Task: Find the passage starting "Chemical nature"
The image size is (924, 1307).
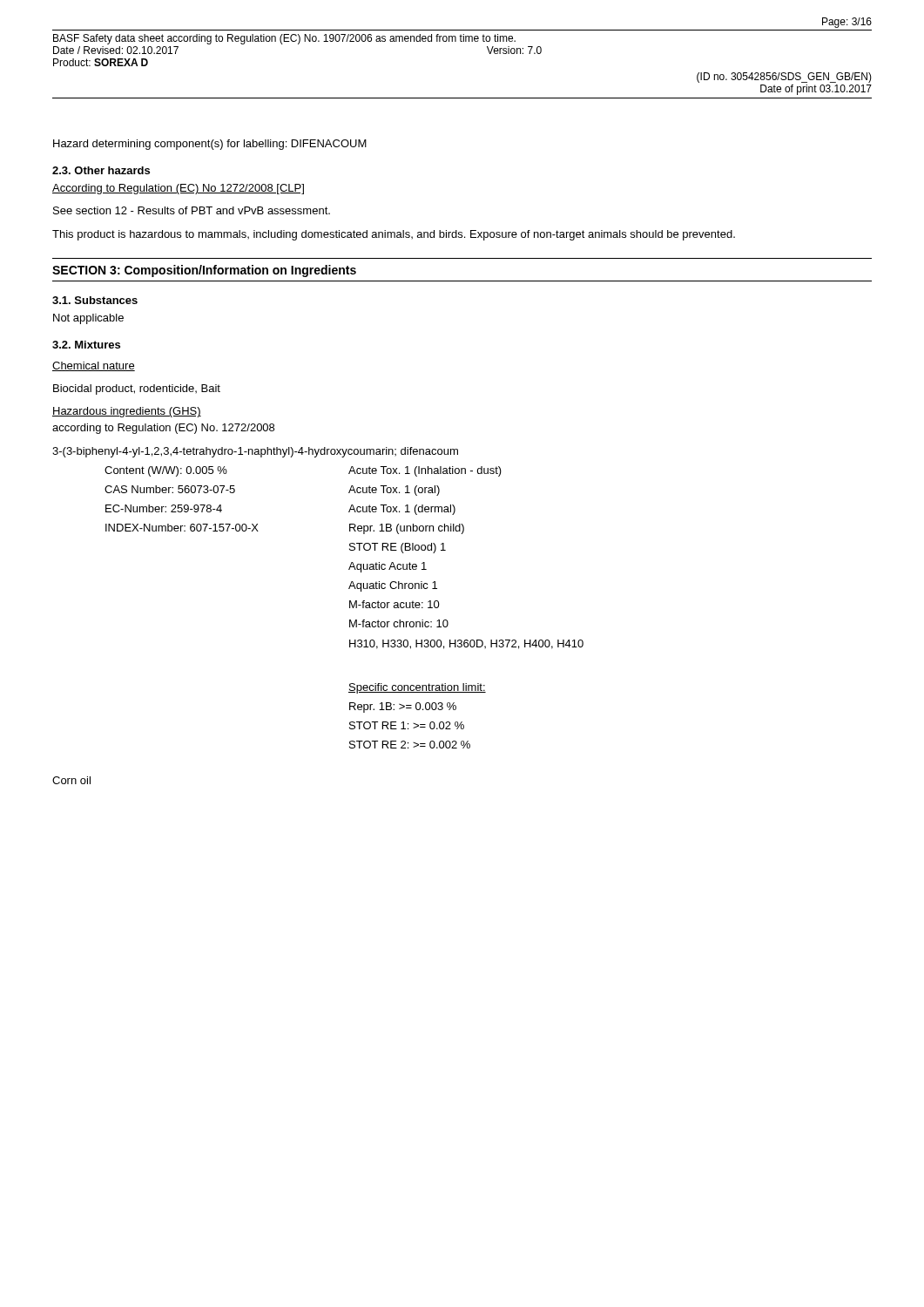Action: pos(94,365)
